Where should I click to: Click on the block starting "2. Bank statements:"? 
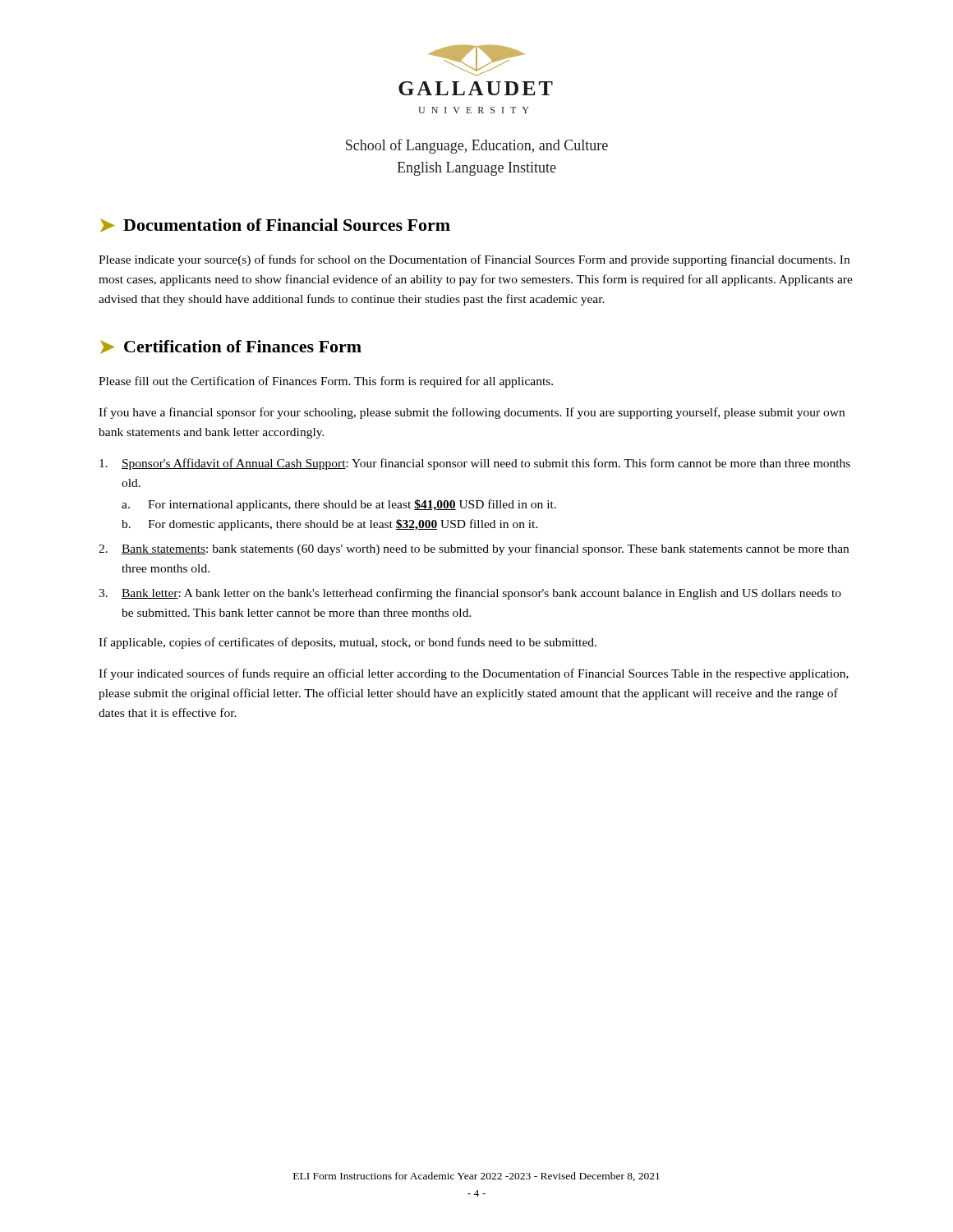(x=476, y=559)
